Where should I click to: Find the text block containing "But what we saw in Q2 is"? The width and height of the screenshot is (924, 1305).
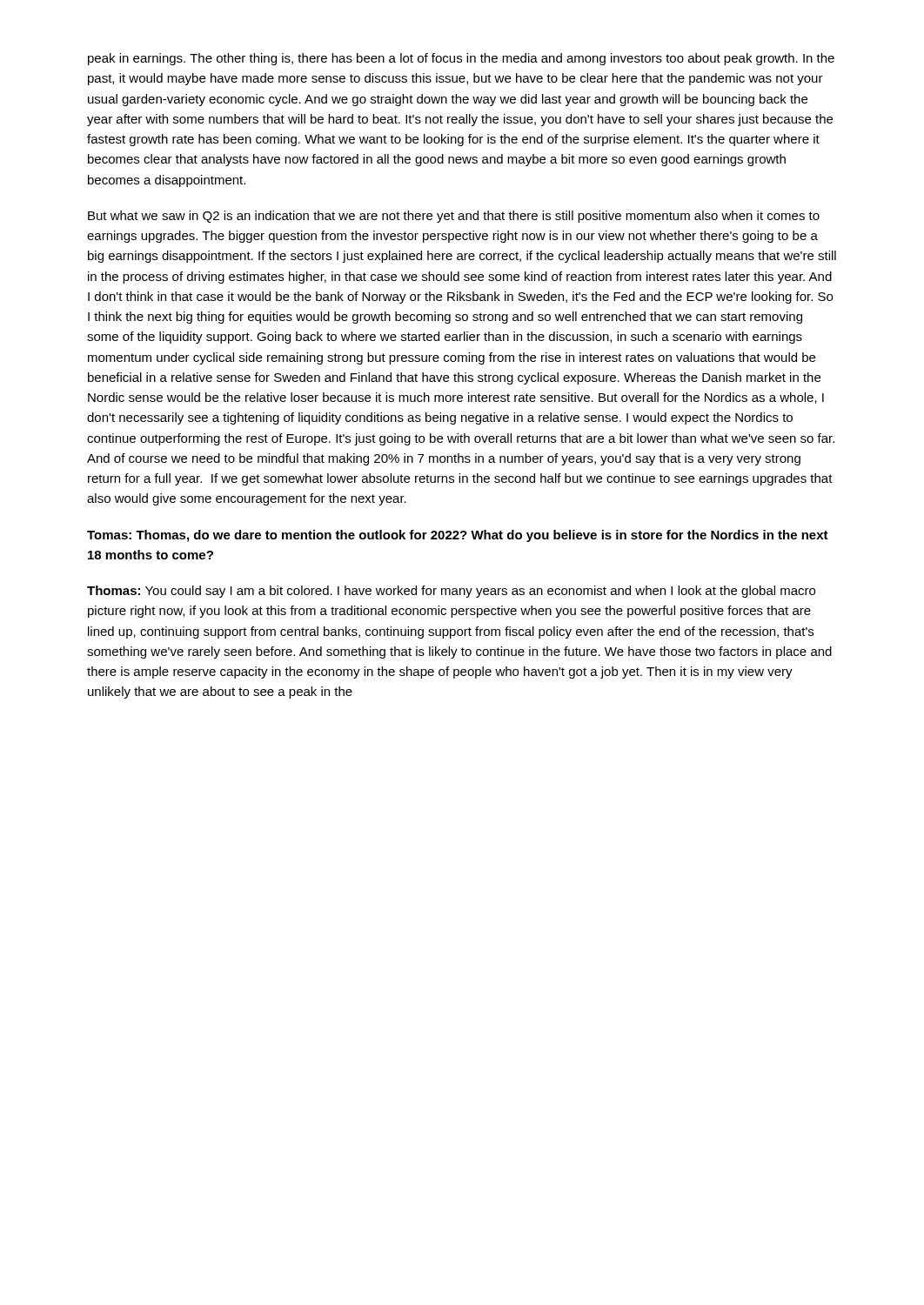(x=462, y=357)
